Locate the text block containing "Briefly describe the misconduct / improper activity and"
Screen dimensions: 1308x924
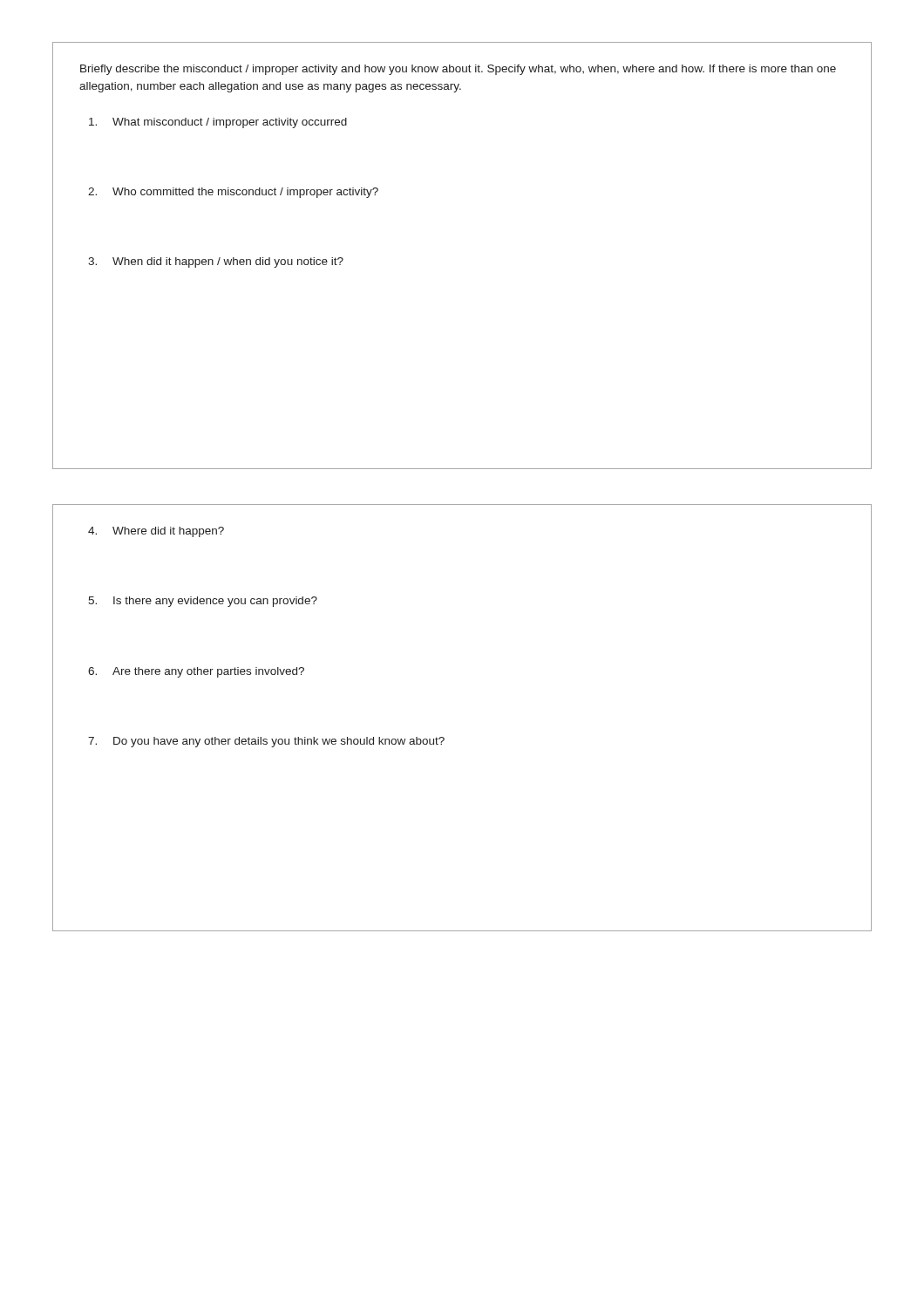point(458,77)
